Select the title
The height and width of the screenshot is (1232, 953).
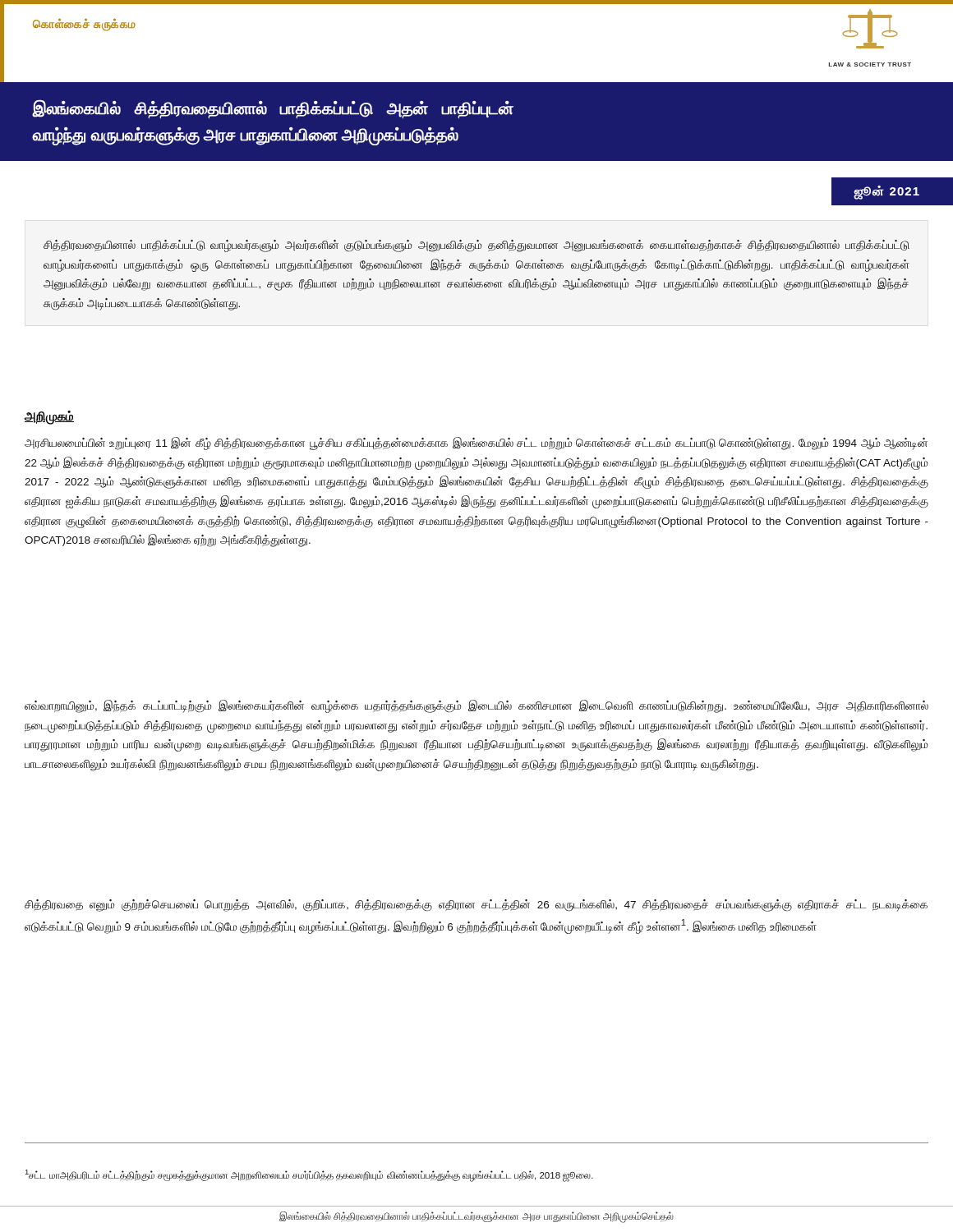[x=476, y=122]
